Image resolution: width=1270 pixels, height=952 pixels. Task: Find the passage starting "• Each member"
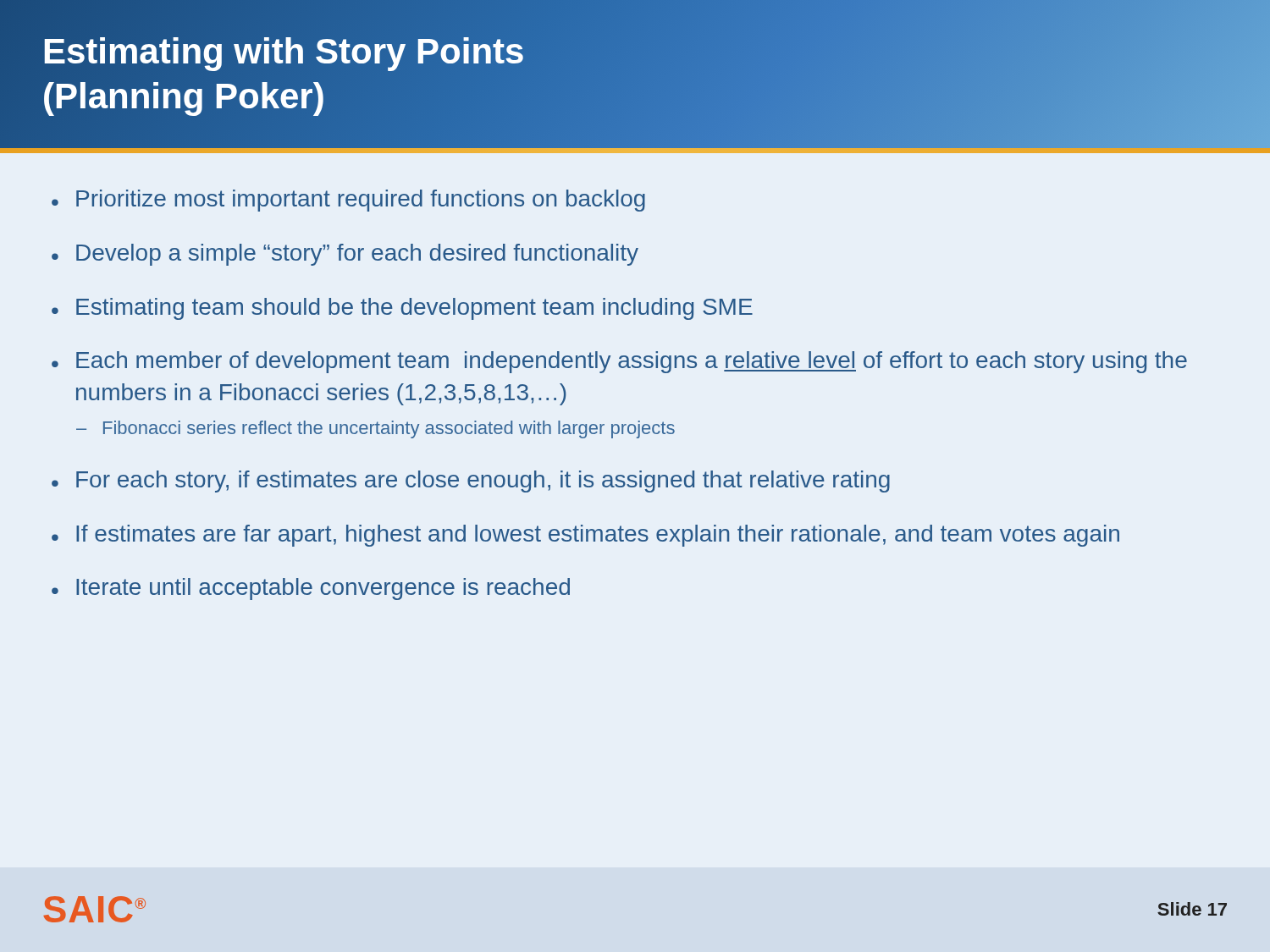[x=619, y=362]
